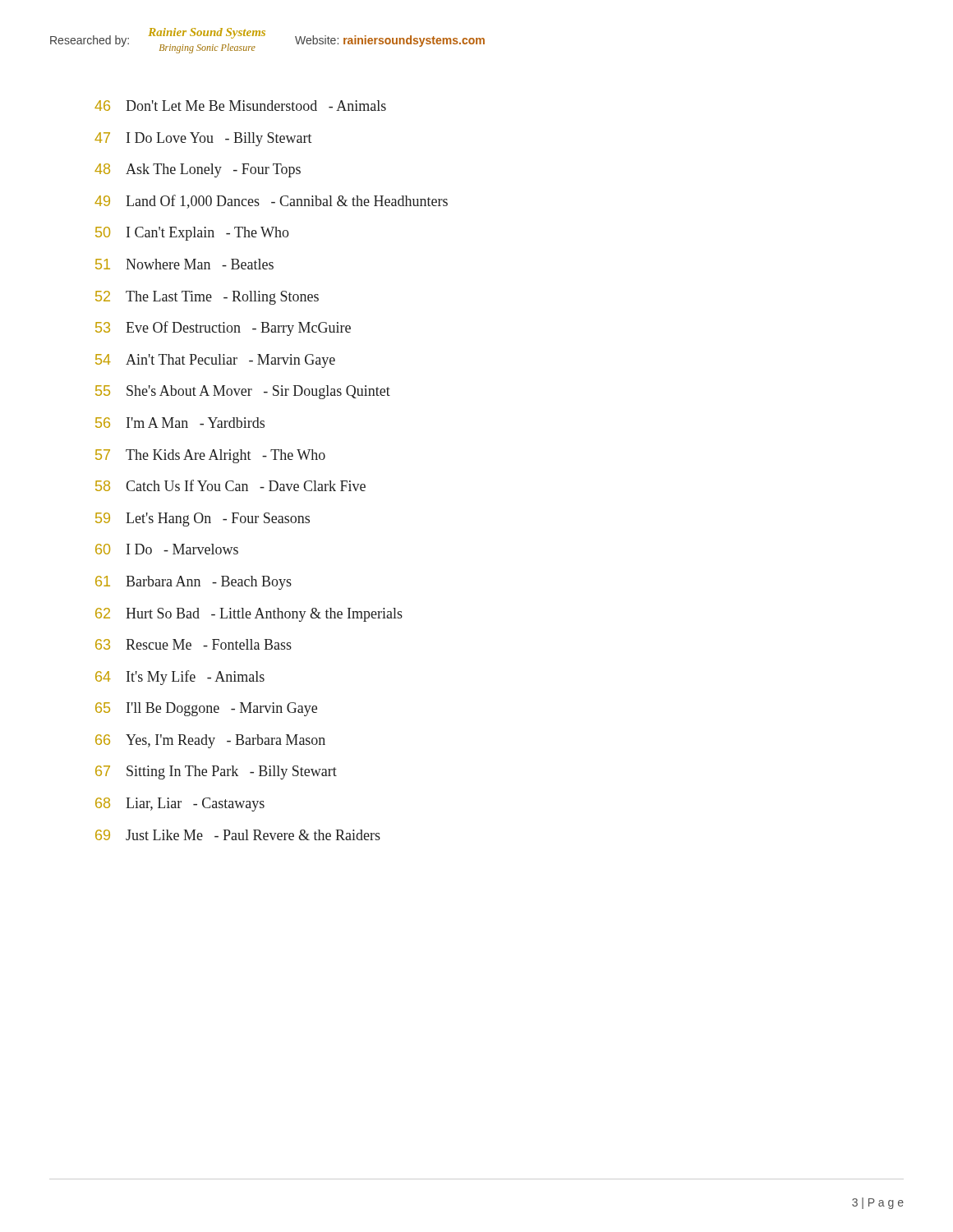The height and width of the screenshot is (1232, 953).
Task: Find the element starting "58 Catch Us If You Can - Dave"
Action: (x=216, y=487)
